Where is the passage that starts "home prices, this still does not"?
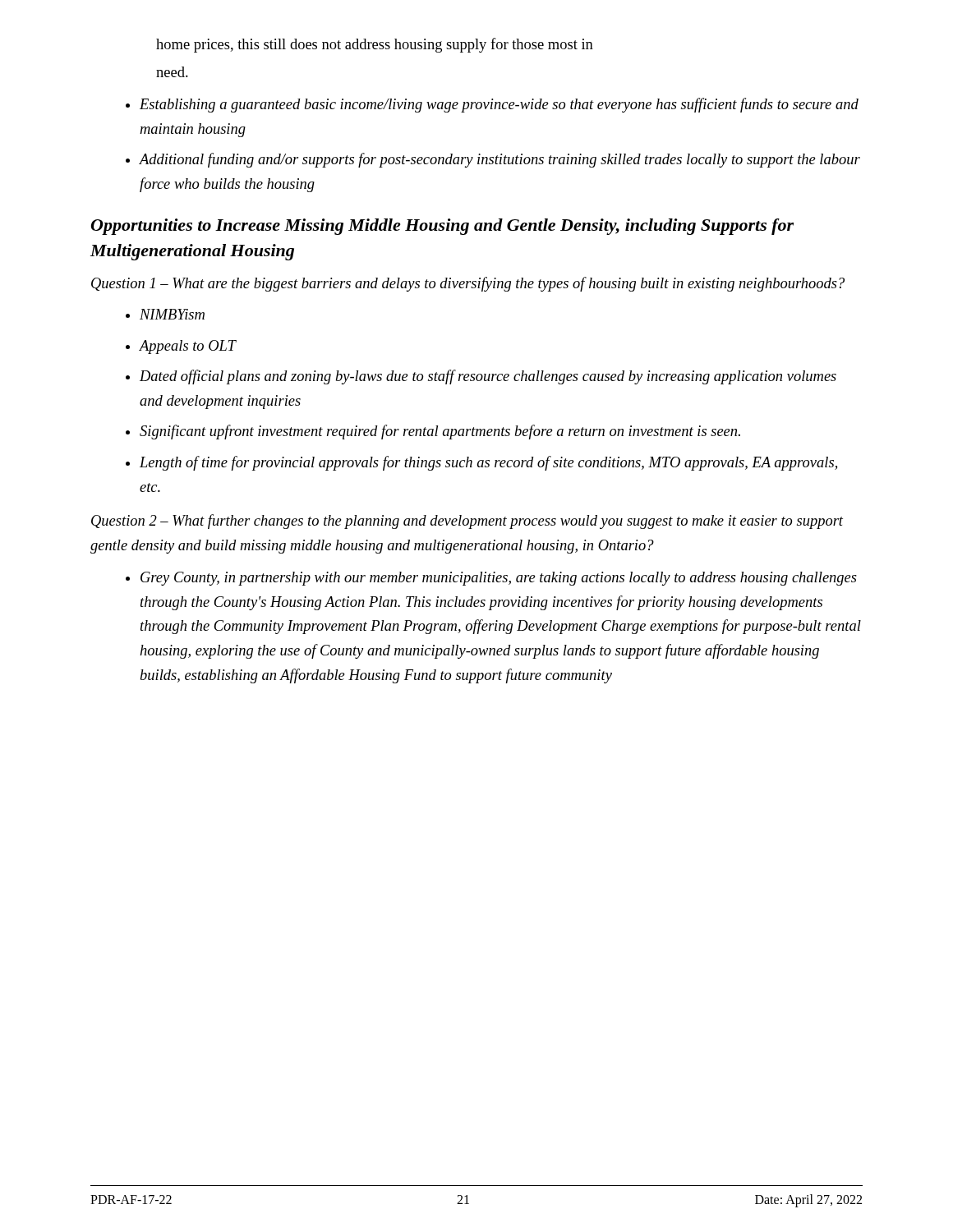The width and height of the screenshot is (953, 1232). (509, 59)
